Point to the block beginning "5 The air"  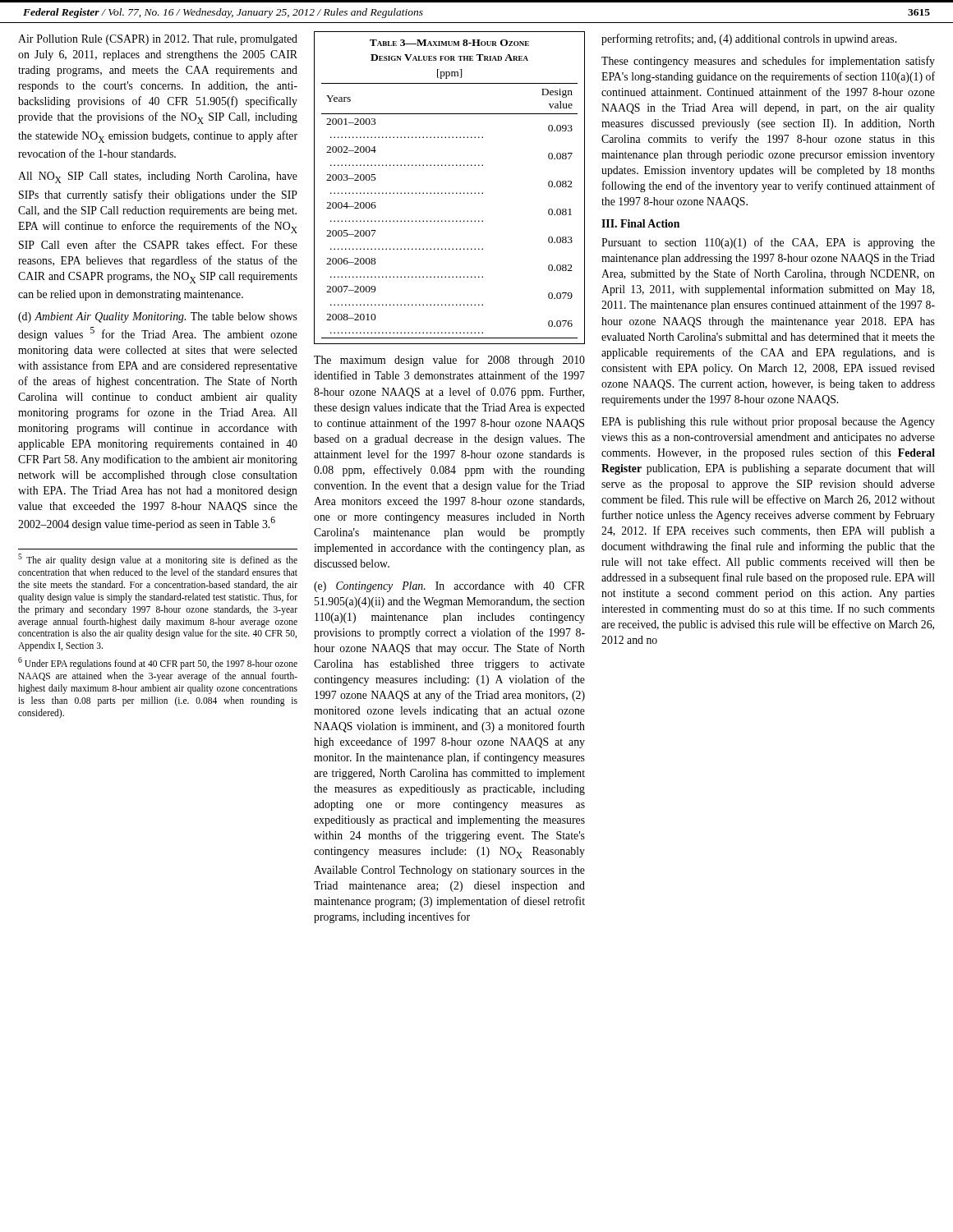158,602
